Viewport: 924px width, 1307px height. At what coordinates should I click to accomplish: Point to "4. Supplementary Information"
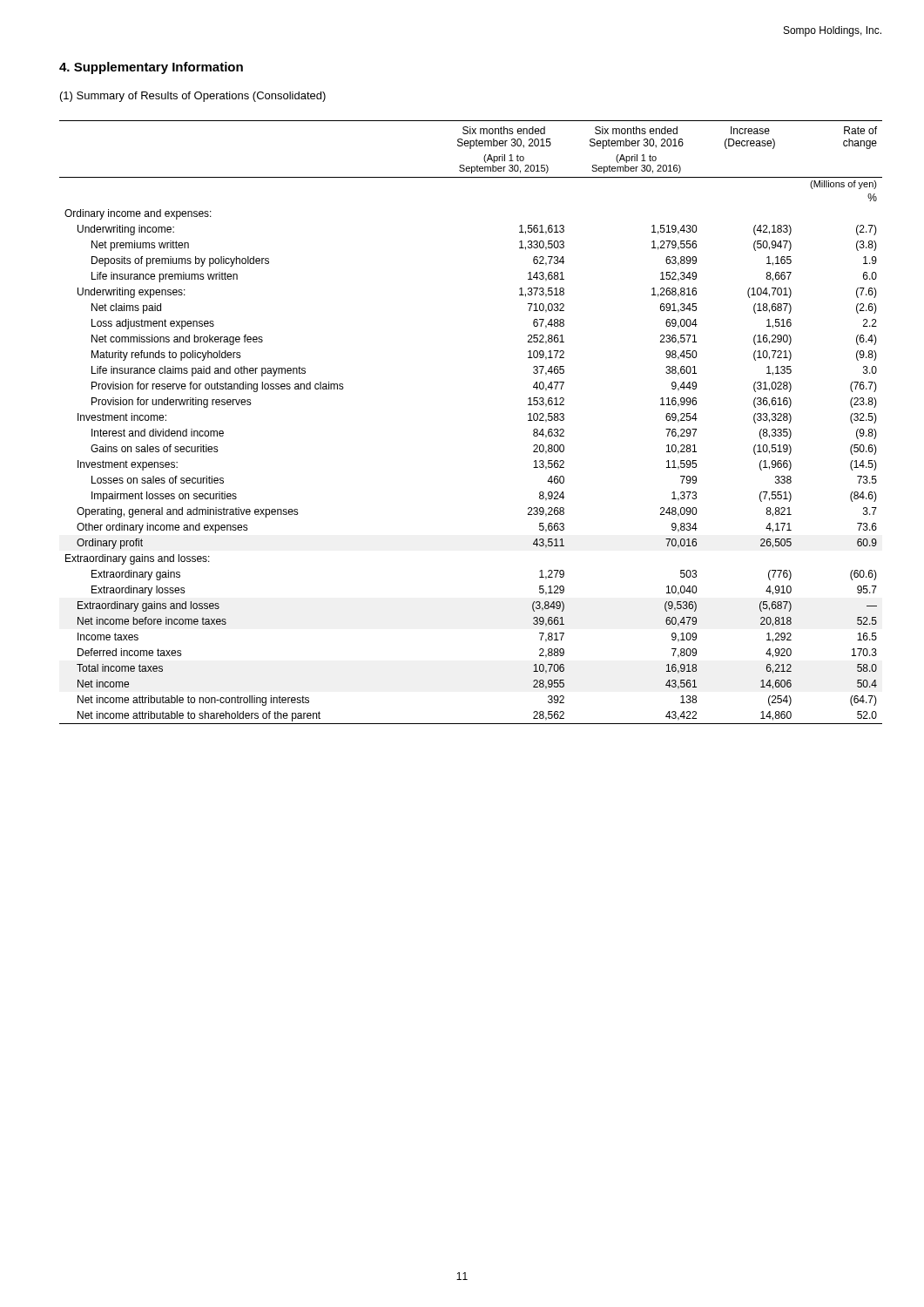[151, 67]
